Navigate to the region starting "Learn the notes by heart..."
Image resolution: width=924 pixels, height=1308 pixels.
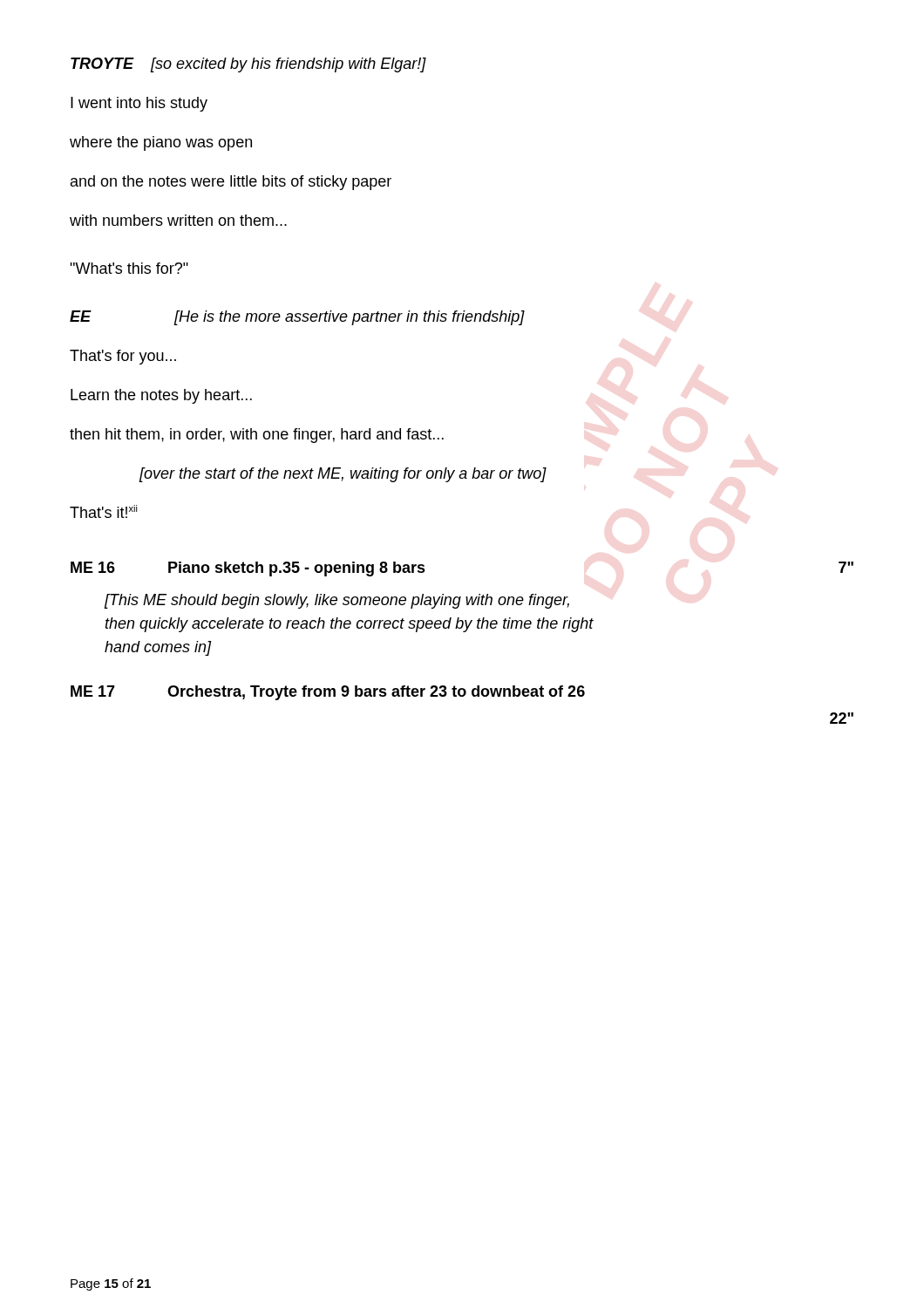tap(161, 395)
